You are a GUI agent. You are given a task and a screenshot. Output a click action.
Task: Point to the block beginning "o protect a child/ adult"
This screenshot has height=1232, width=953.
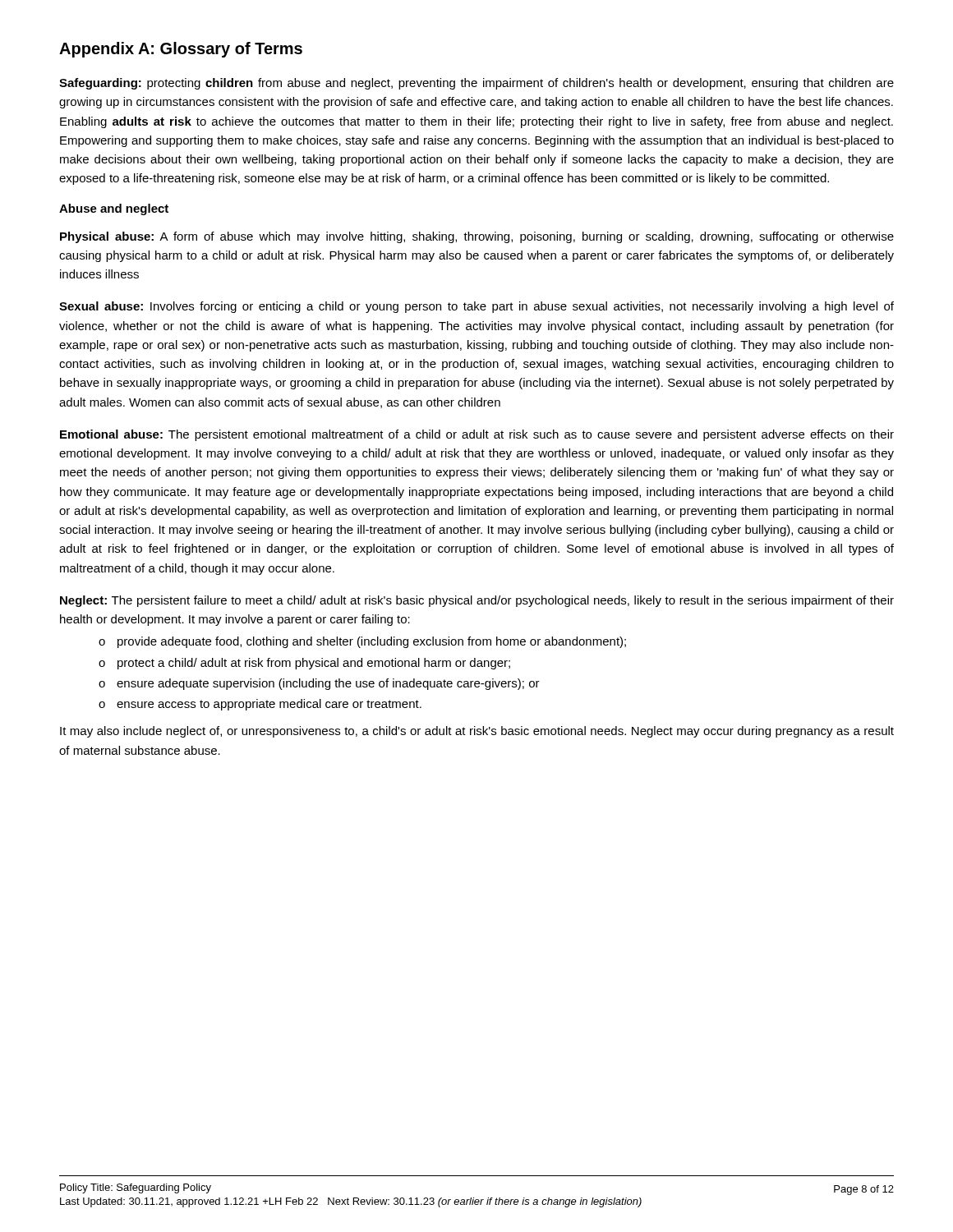(305, 662)
